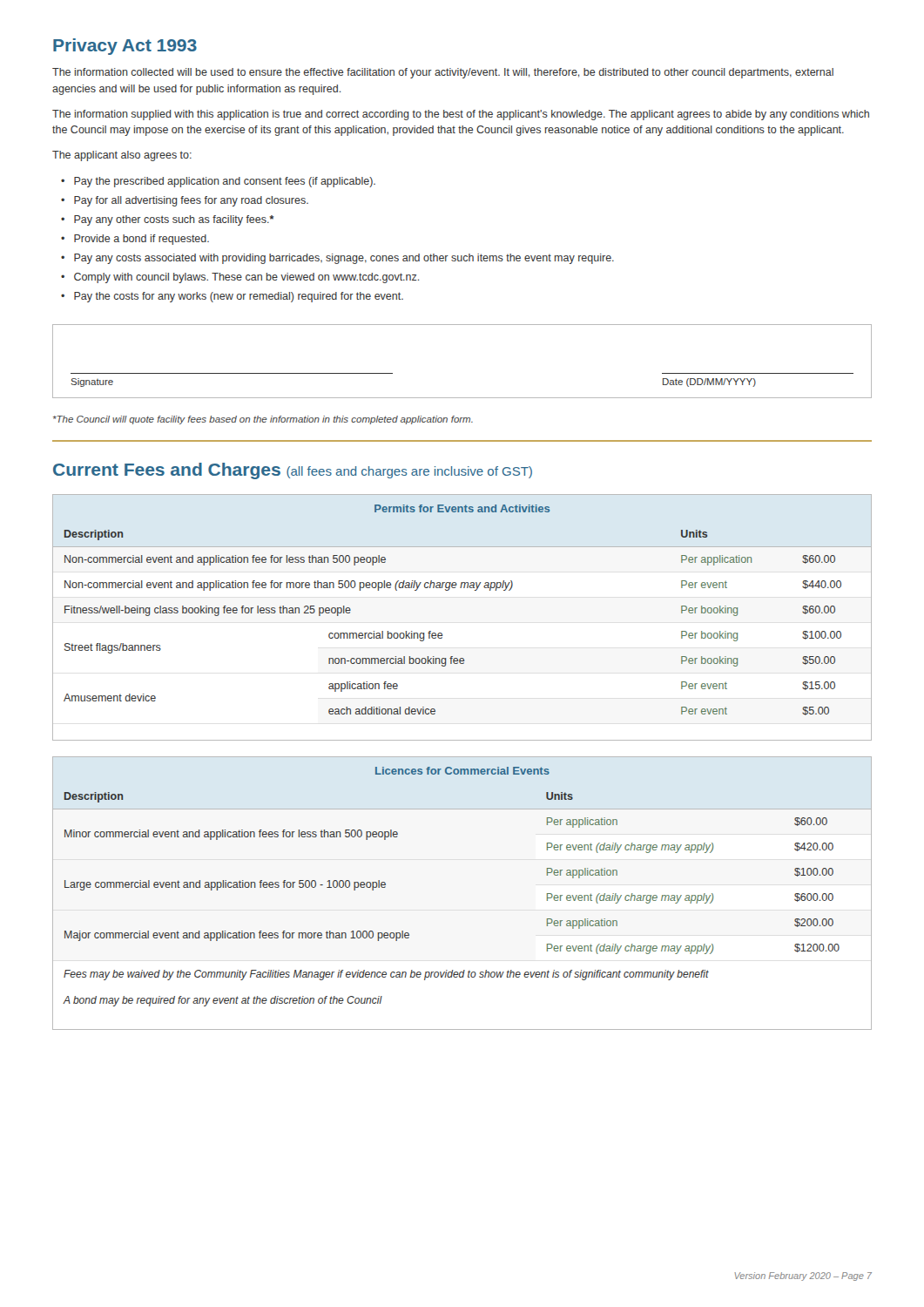924x1307 pixels.
Task: Click on the text that reads "Date (DD/MM/YYYY)"
Action: tap(709, 381)
